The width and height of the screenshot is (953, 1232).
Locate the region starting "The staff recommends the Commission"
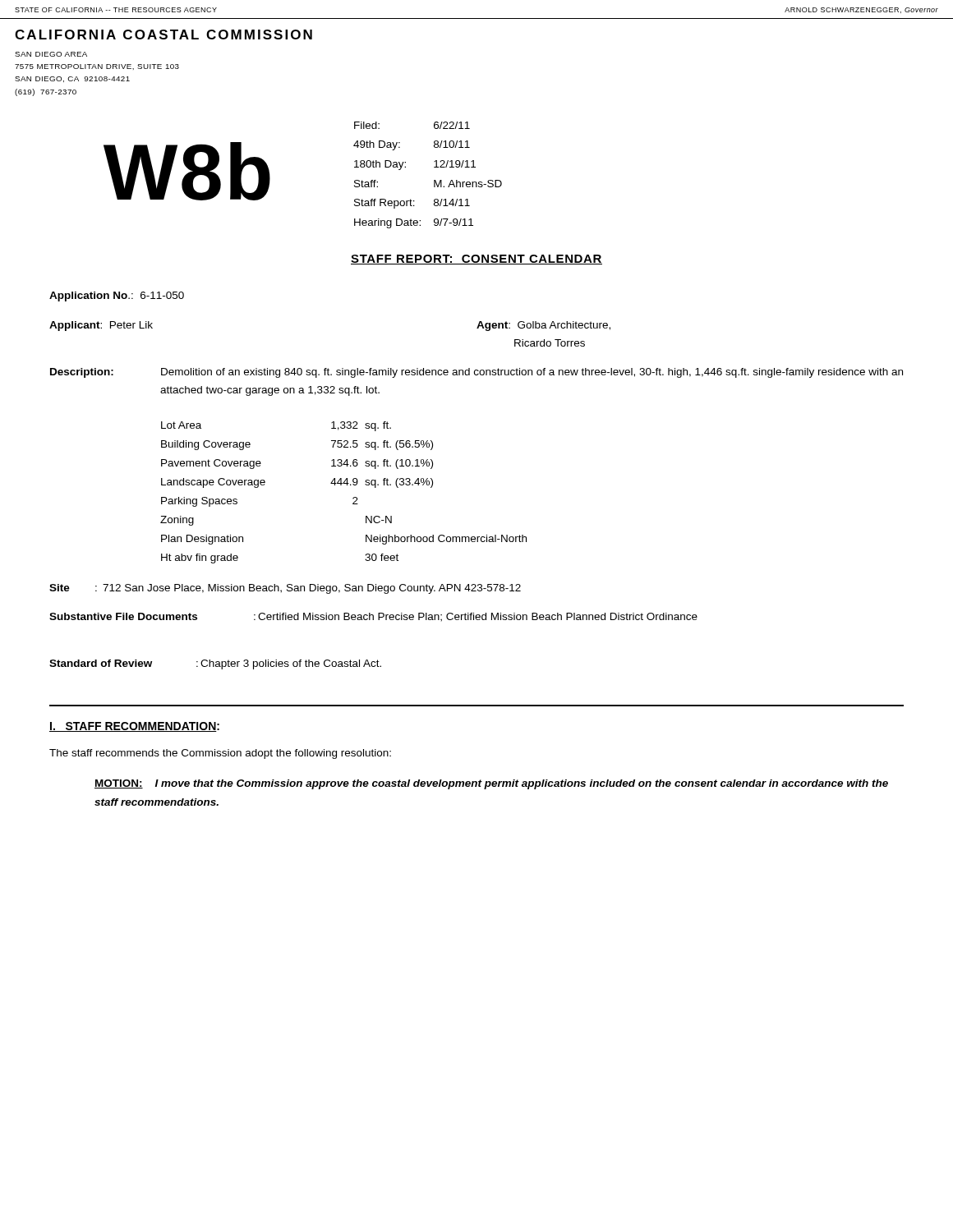221,753
